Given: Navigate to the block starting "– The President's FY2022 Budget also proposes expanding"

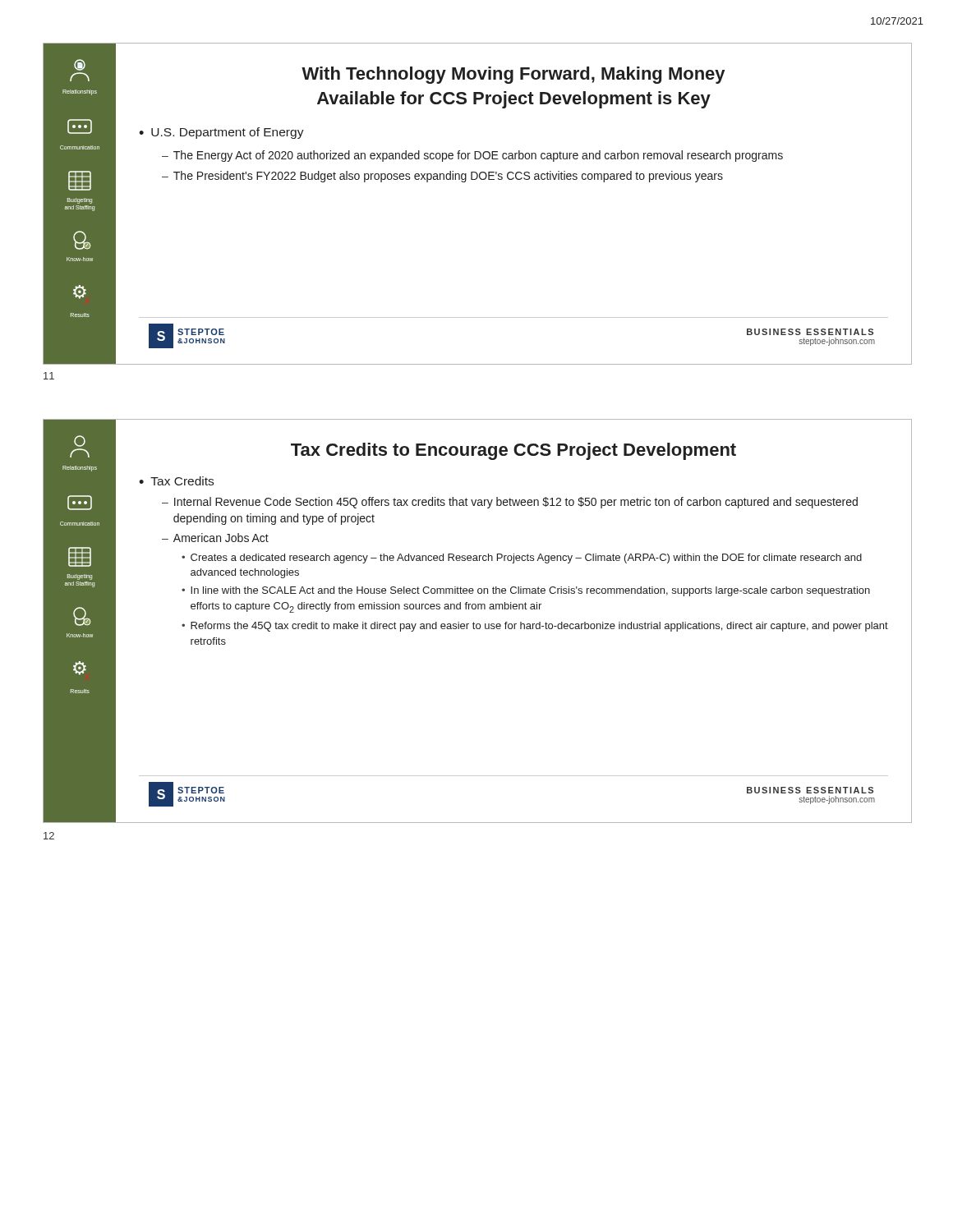Looking at the screenshot, I should pos(442,176).
